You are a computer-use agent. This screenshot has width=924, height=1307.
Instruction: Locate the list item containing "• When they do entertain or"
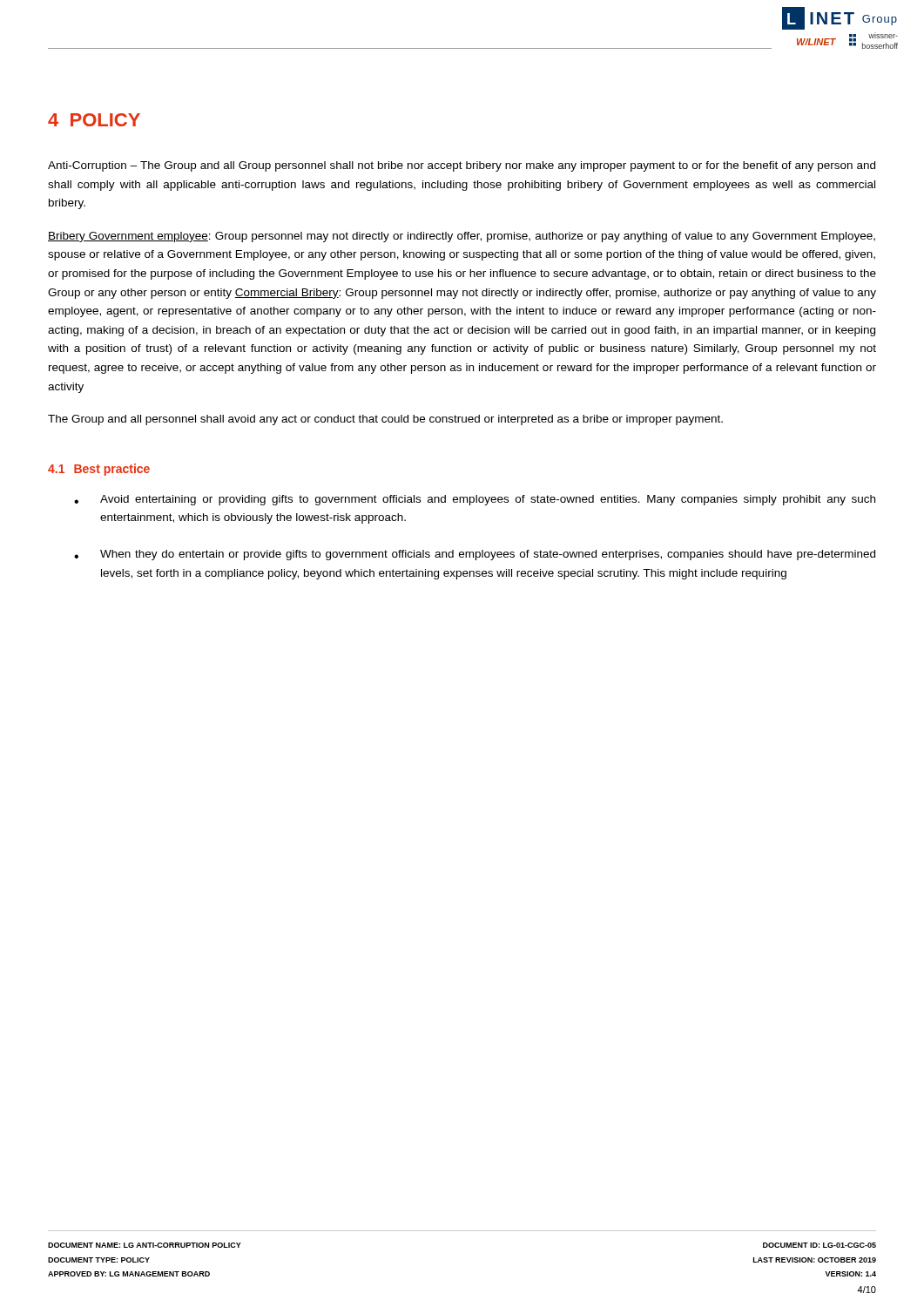coord(475,563)
